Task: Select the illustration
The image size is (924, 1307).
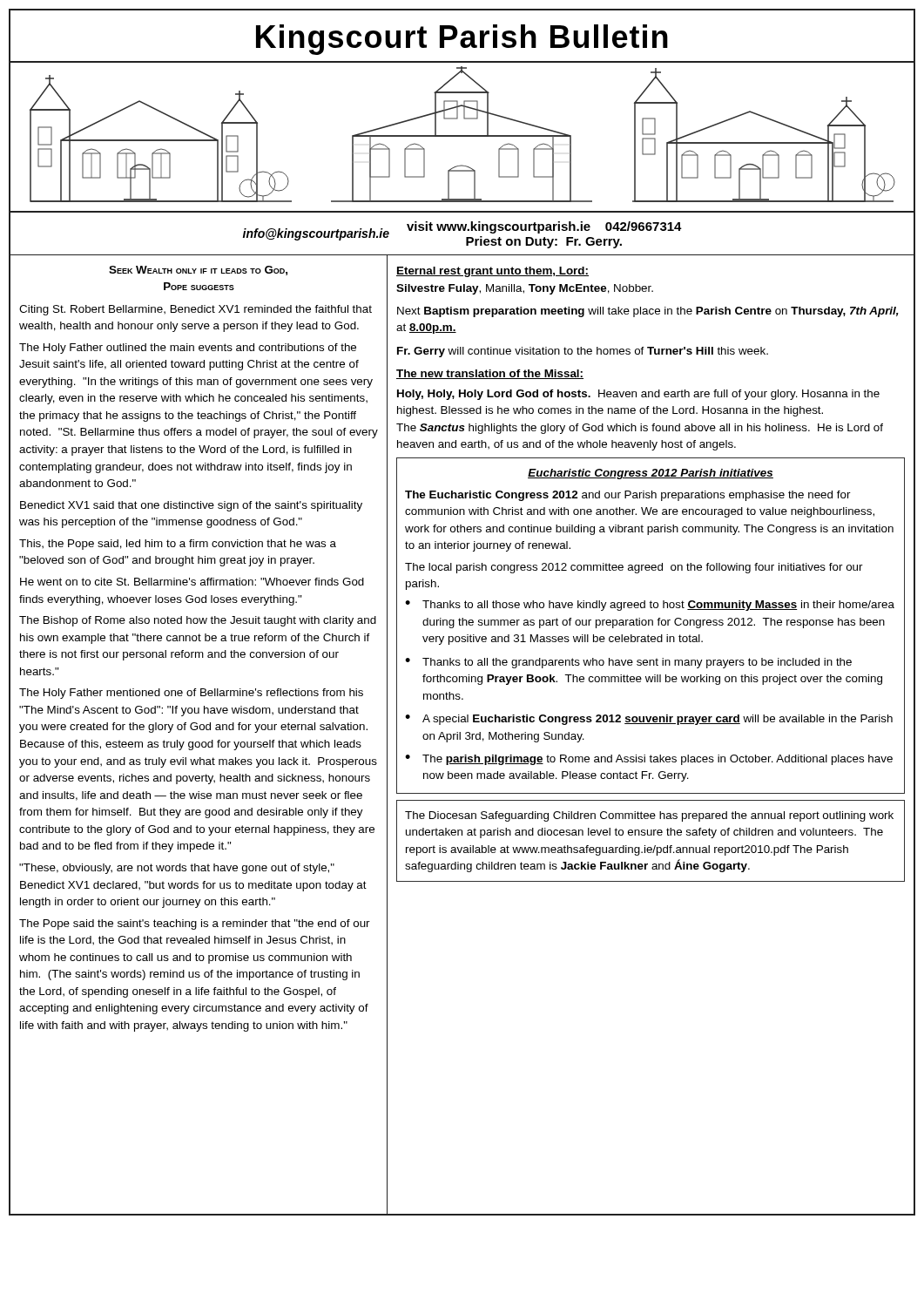Action: click(462, 138)
